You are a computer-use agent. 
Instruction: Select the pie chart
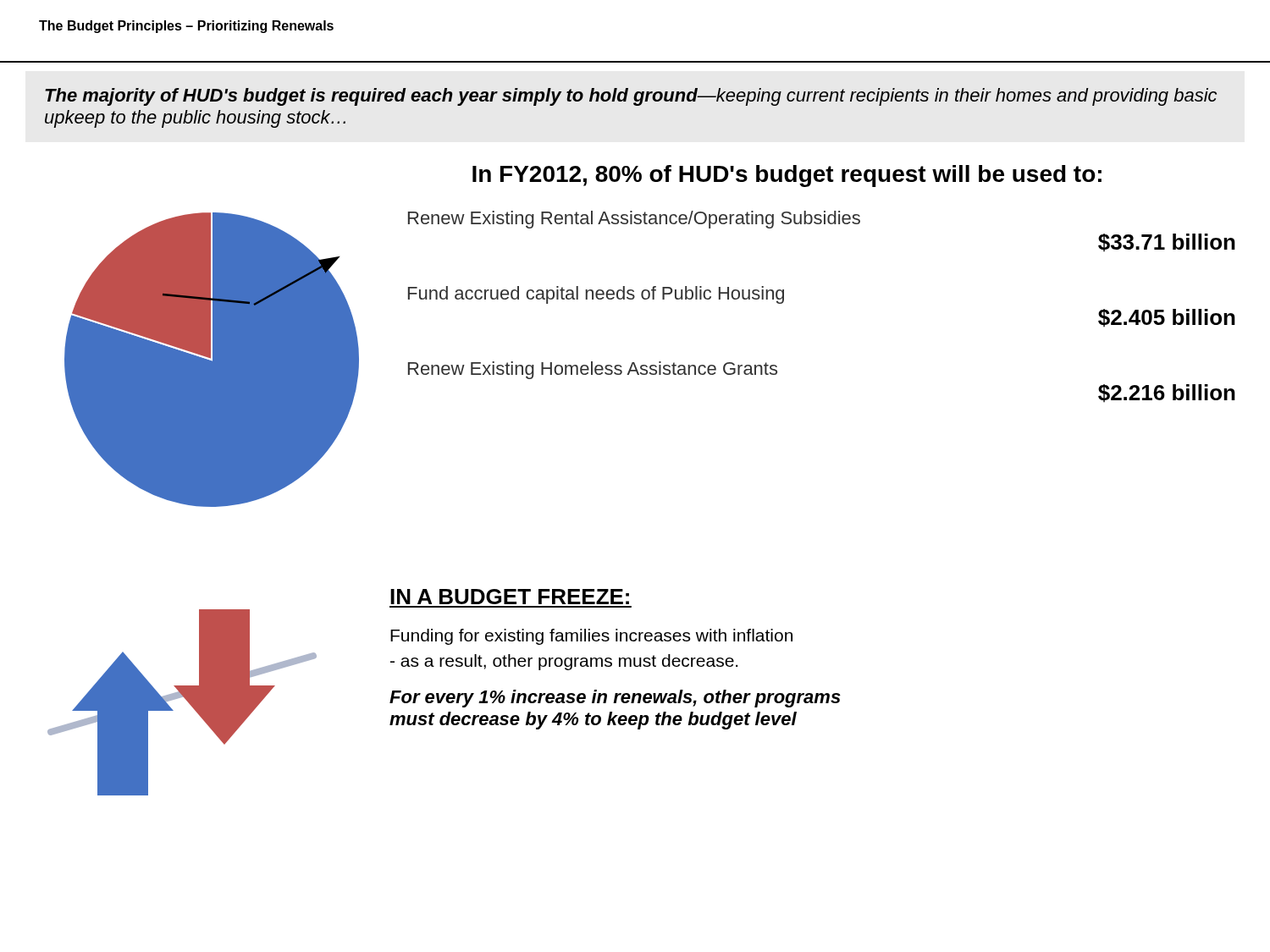point(212,360)
